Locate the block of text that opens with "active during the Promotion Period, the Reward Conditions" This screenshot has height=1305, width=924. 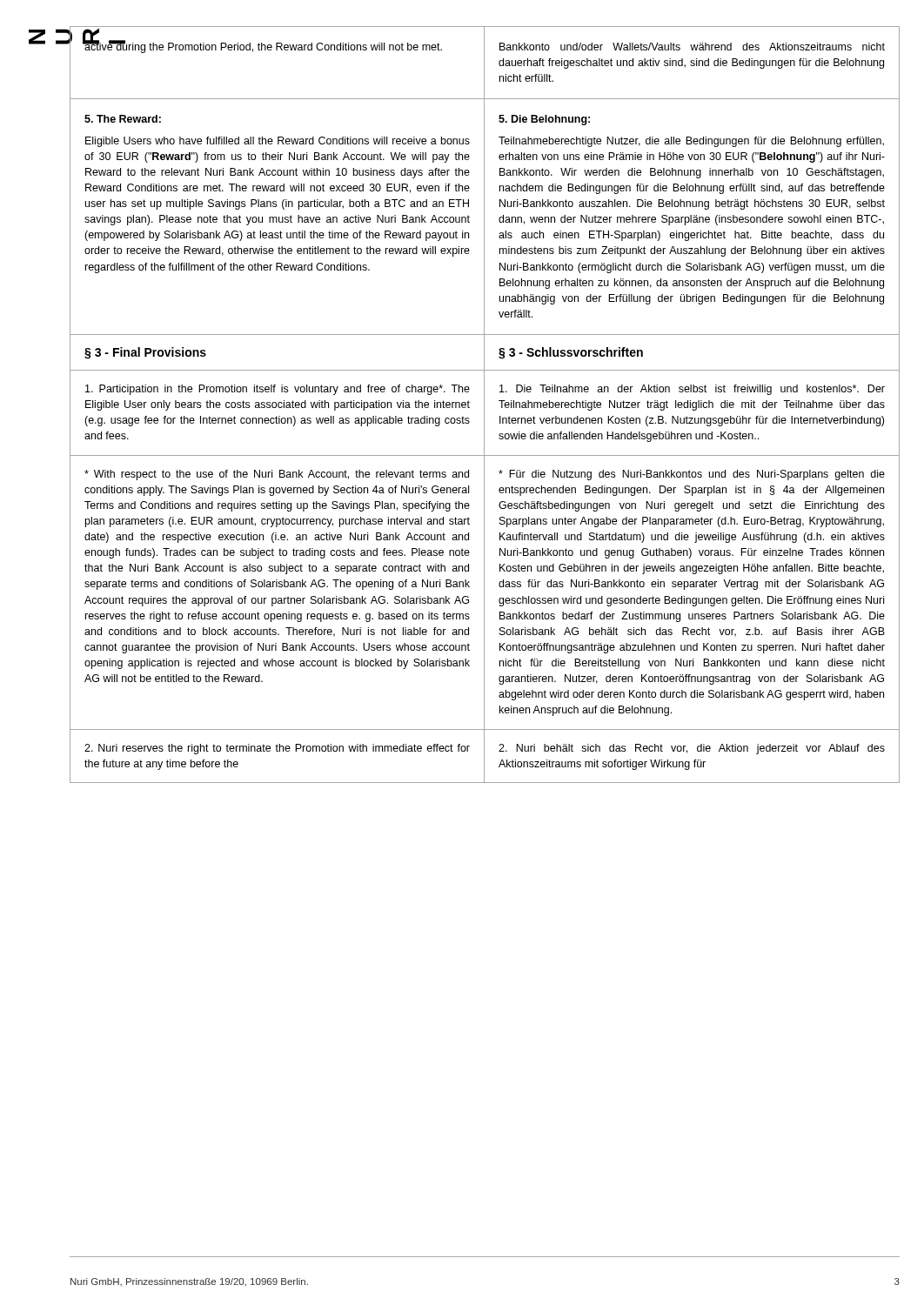[264, 47]
